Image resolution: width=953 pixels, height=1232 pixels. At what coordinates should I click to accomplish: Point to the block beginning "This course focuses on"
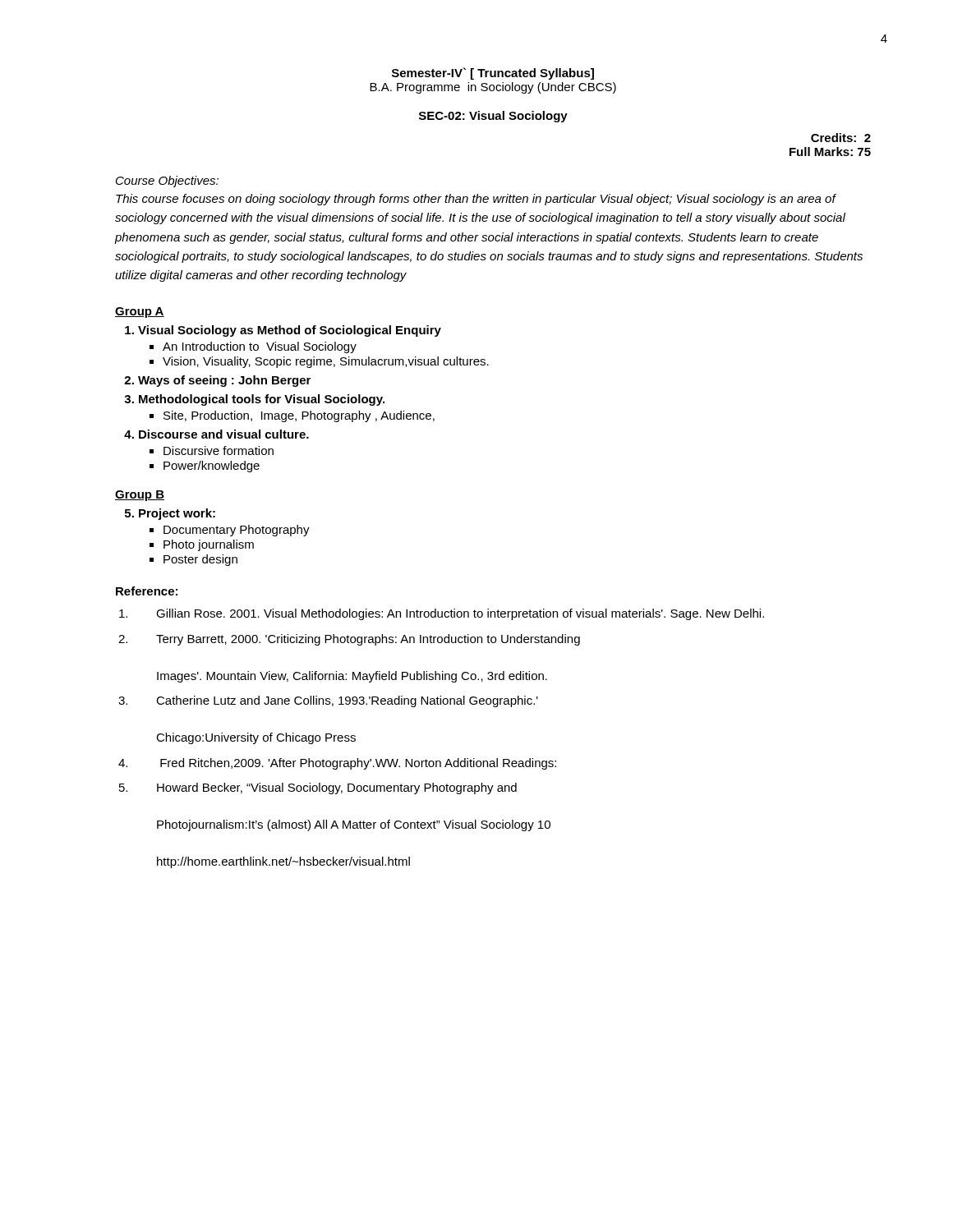[489, 237]
